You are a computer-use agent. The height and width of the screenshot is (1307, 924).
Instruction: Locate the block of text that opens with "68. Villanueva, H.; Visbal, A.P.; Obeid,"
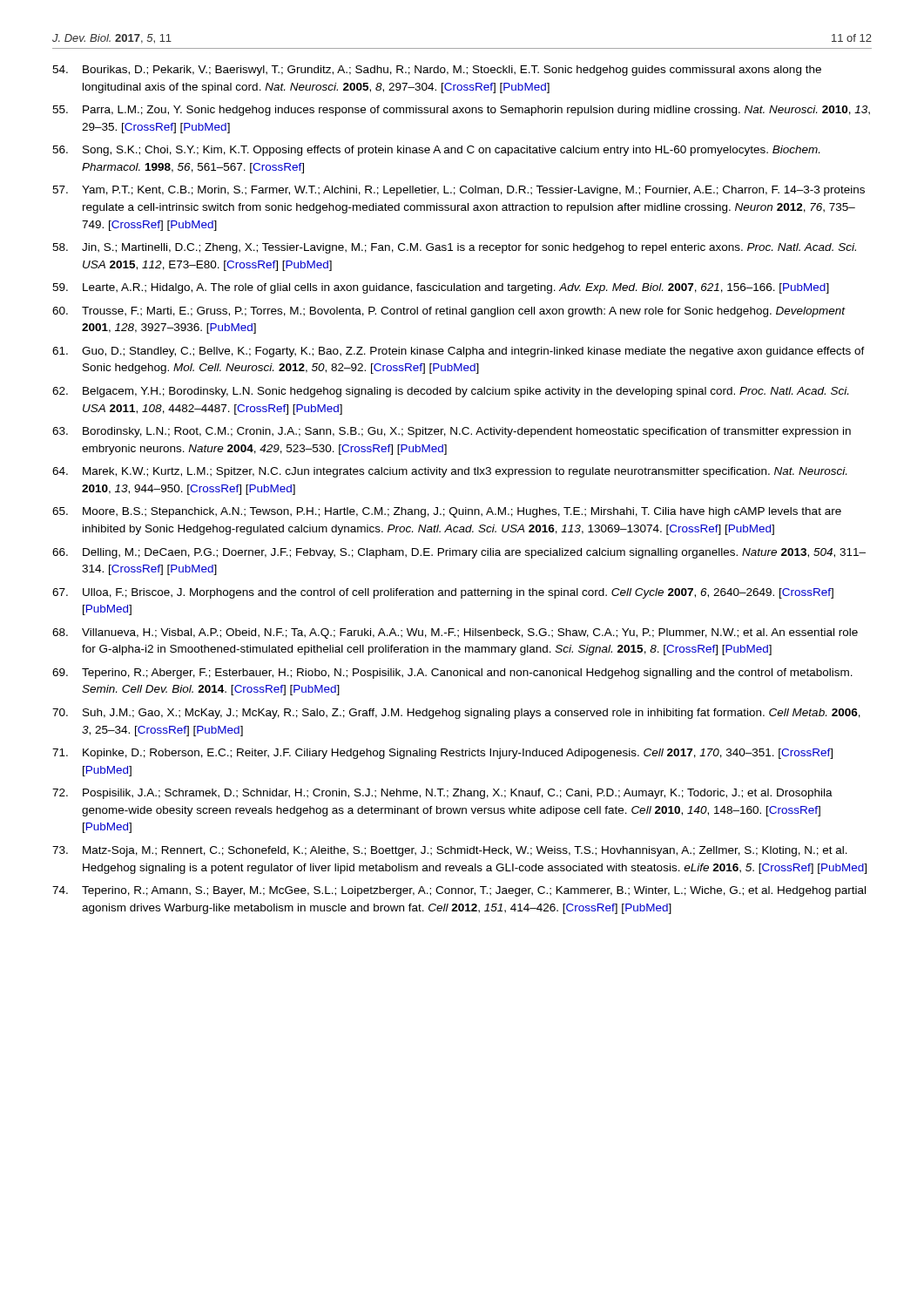pyautogui.click(x=462, y=641)
